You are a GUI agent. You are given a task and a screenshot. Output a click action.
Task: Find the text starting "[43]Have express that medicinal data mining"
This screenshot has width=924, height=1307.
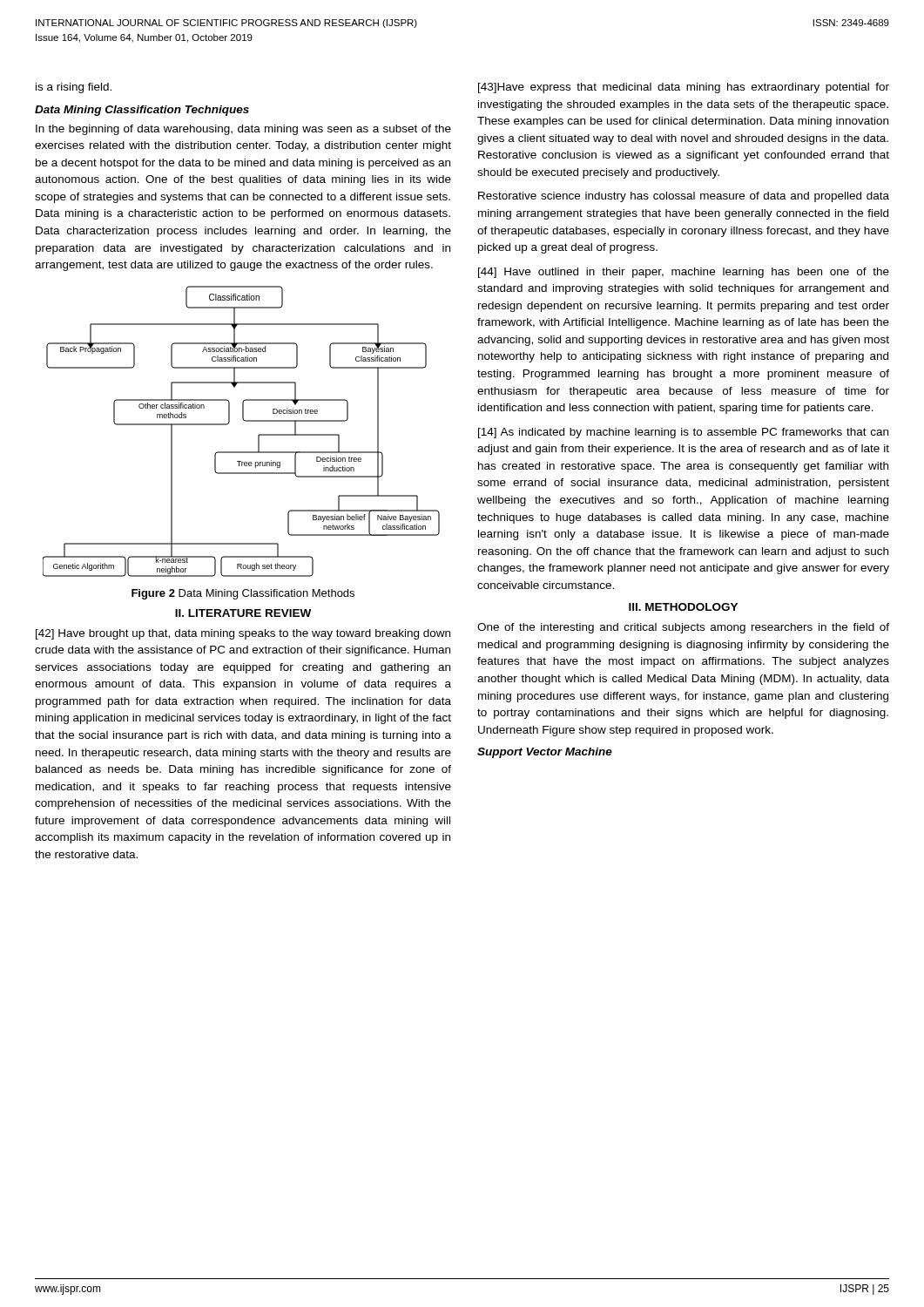(x=683, y=130)
